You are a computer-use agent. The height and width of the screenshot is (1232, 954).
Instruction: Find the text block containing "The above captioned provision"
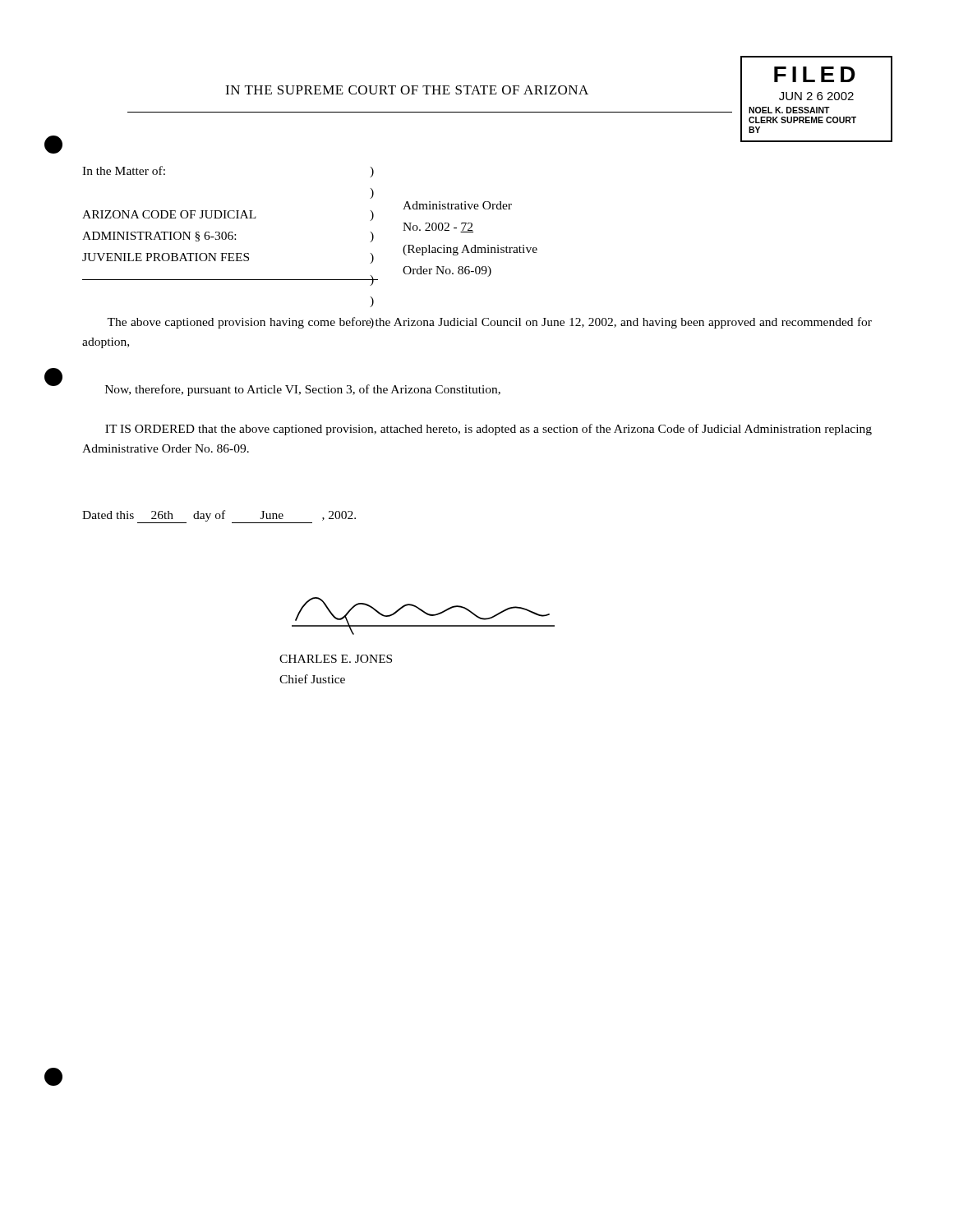477,331
